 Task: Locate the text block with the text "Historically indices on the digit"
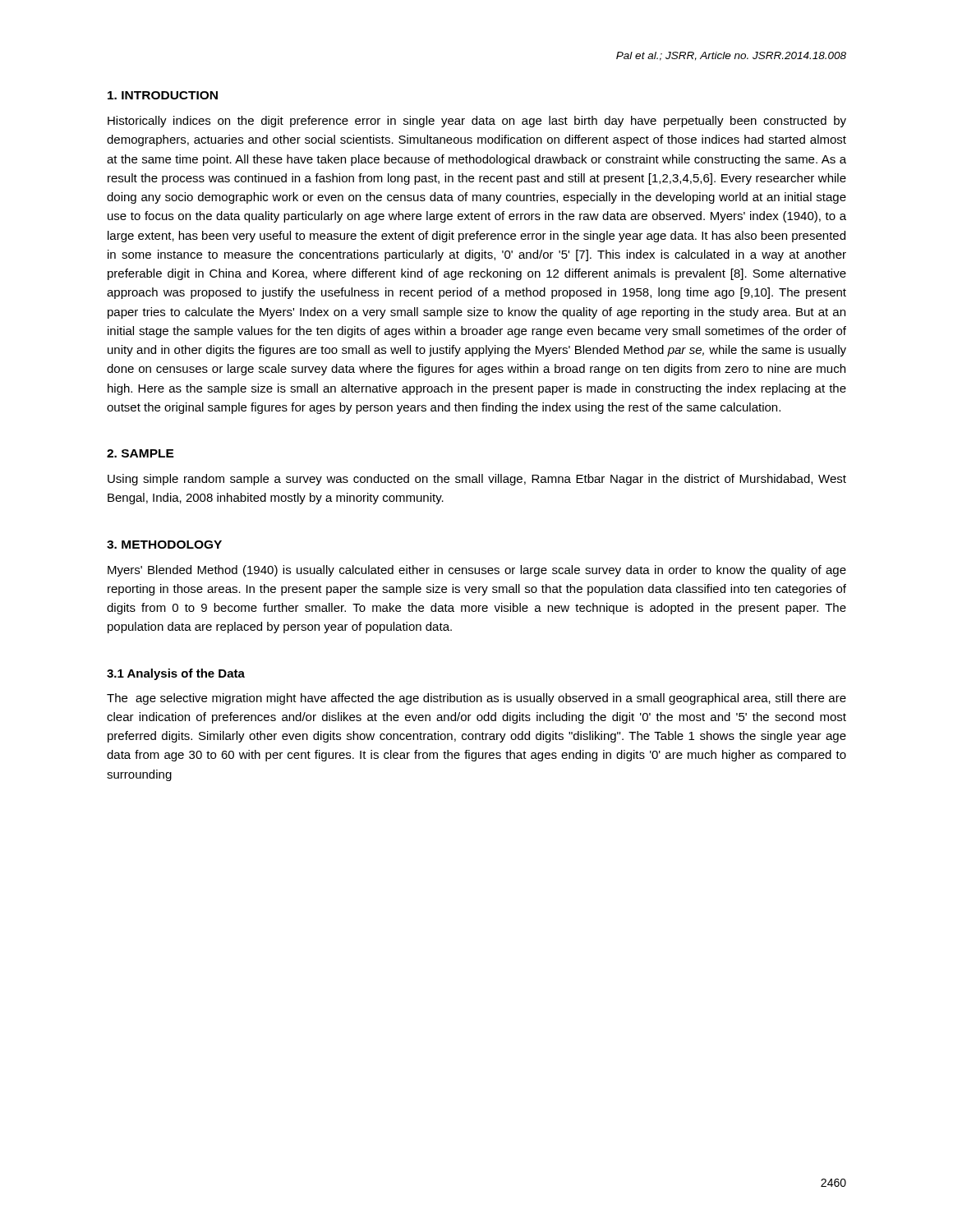[x=476, y=264]
